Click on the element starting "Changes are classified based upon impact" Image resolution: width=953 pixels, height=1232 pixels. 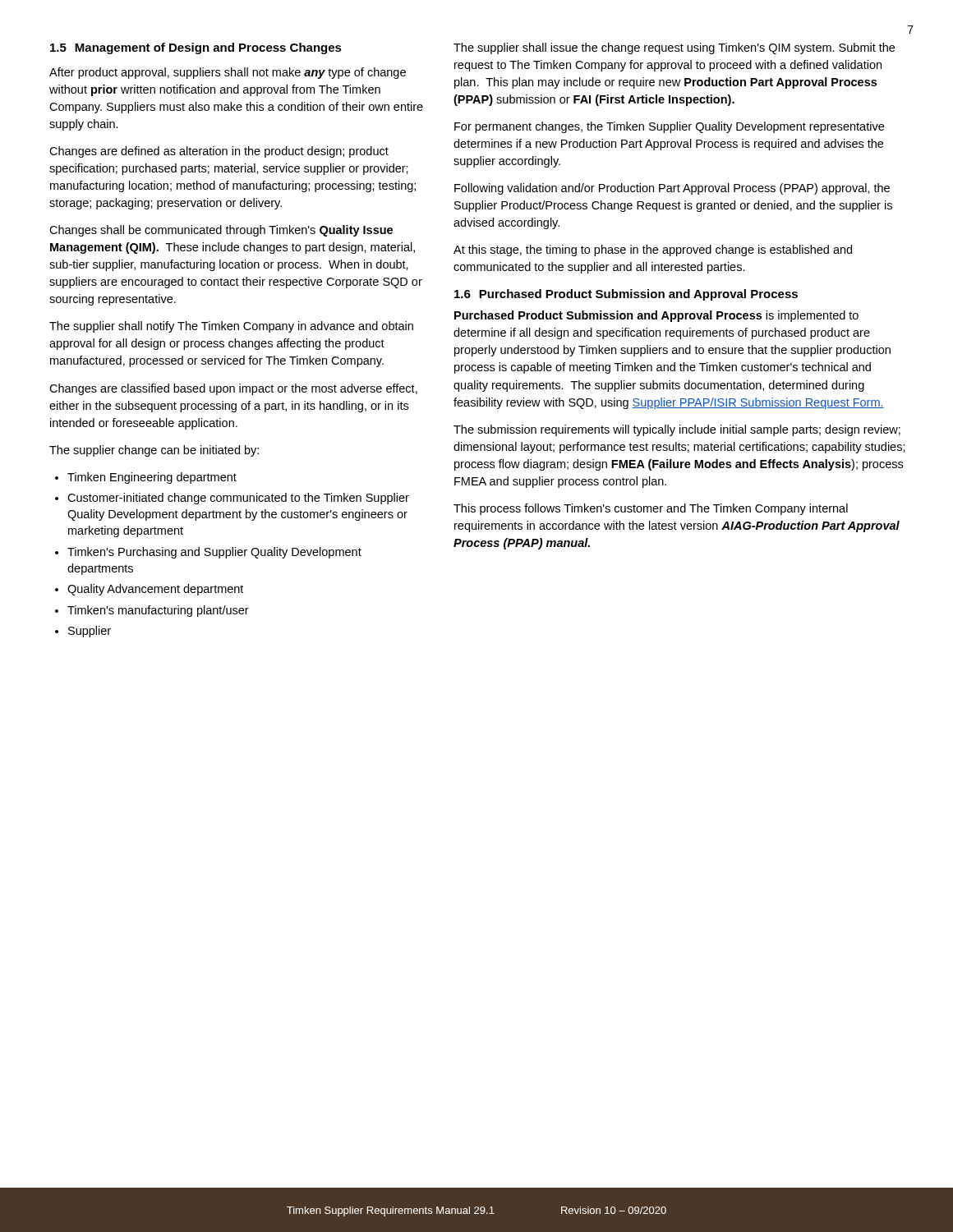pyautogui.click(x=238, y=406)
